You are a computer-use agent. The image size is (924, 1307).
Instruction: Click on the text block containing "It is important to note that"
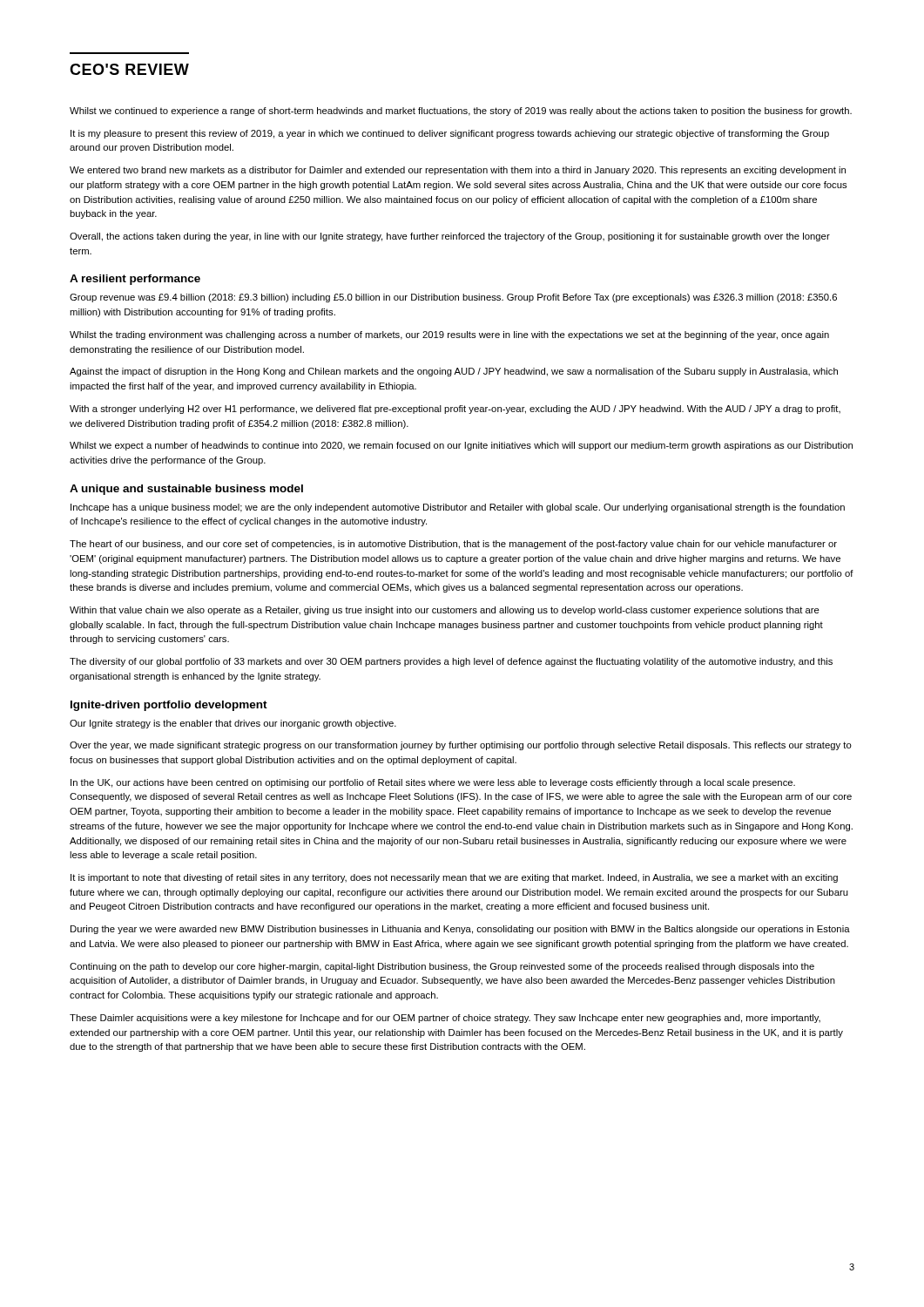coord(462,892)
